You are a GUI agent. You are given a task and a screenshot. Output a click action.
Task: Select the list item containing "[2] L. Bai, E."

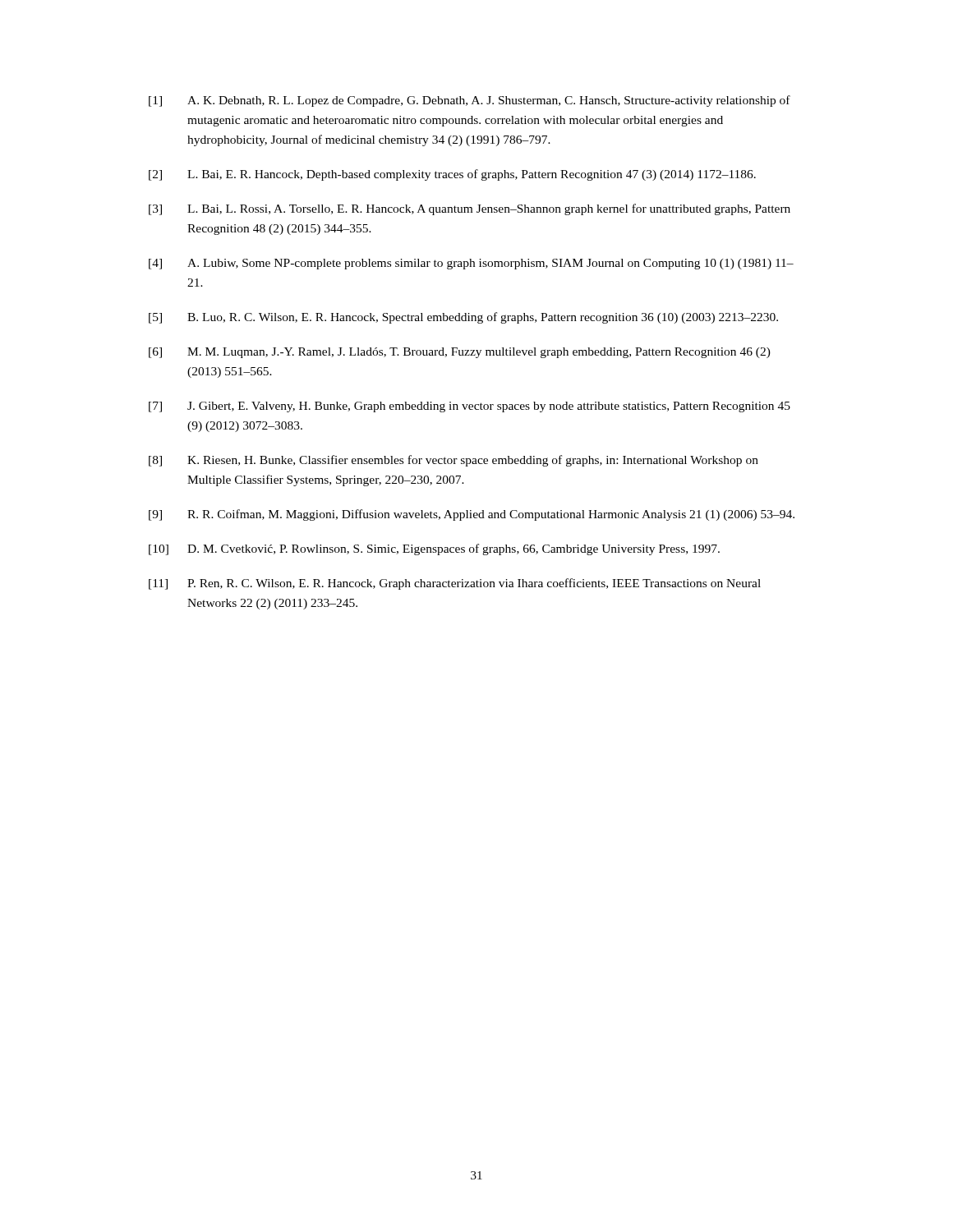click(476, 174)
